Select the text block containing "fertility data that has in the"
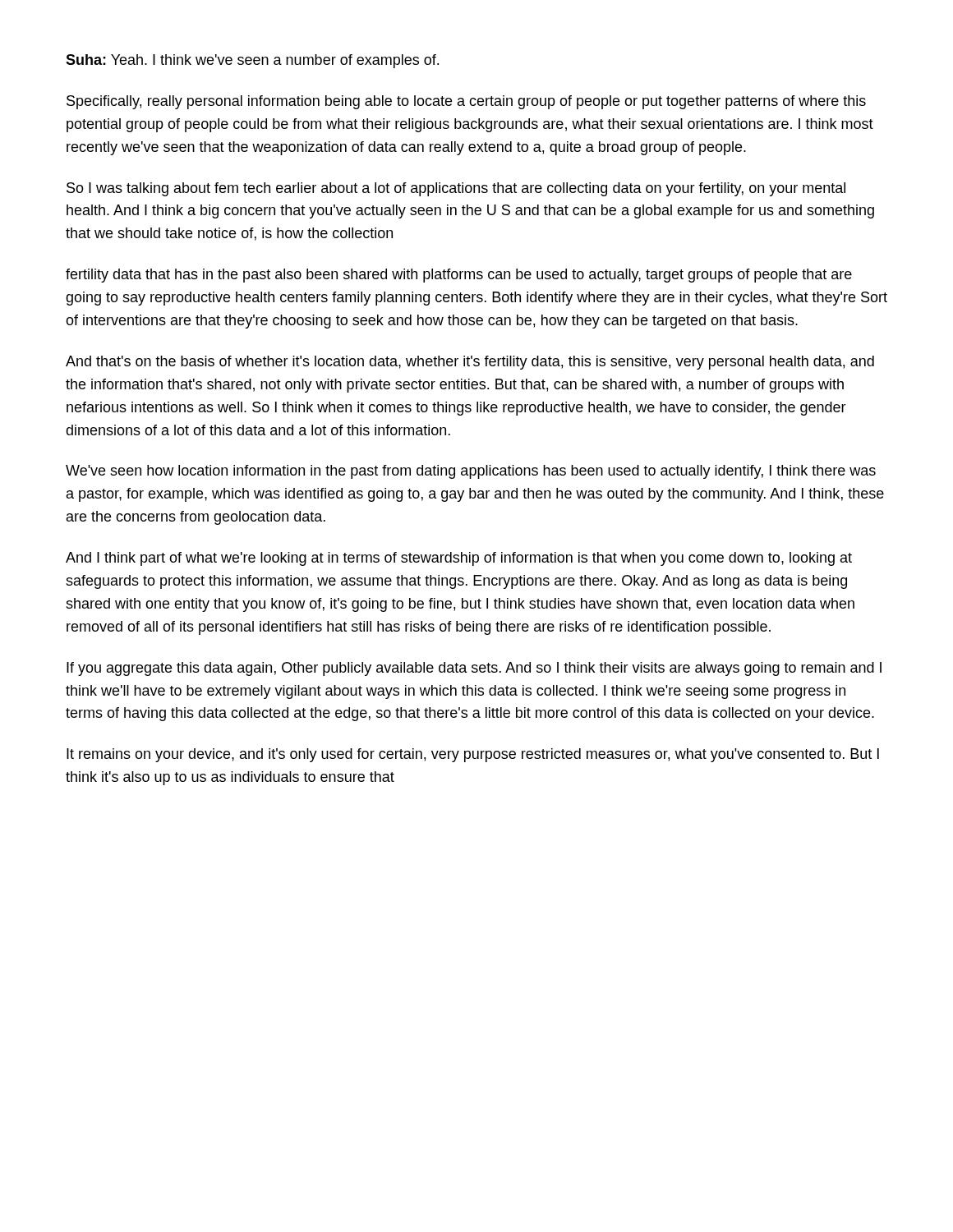Viewport: 953px width, 1232px height. pyautogui.click(x=476, y=297)
